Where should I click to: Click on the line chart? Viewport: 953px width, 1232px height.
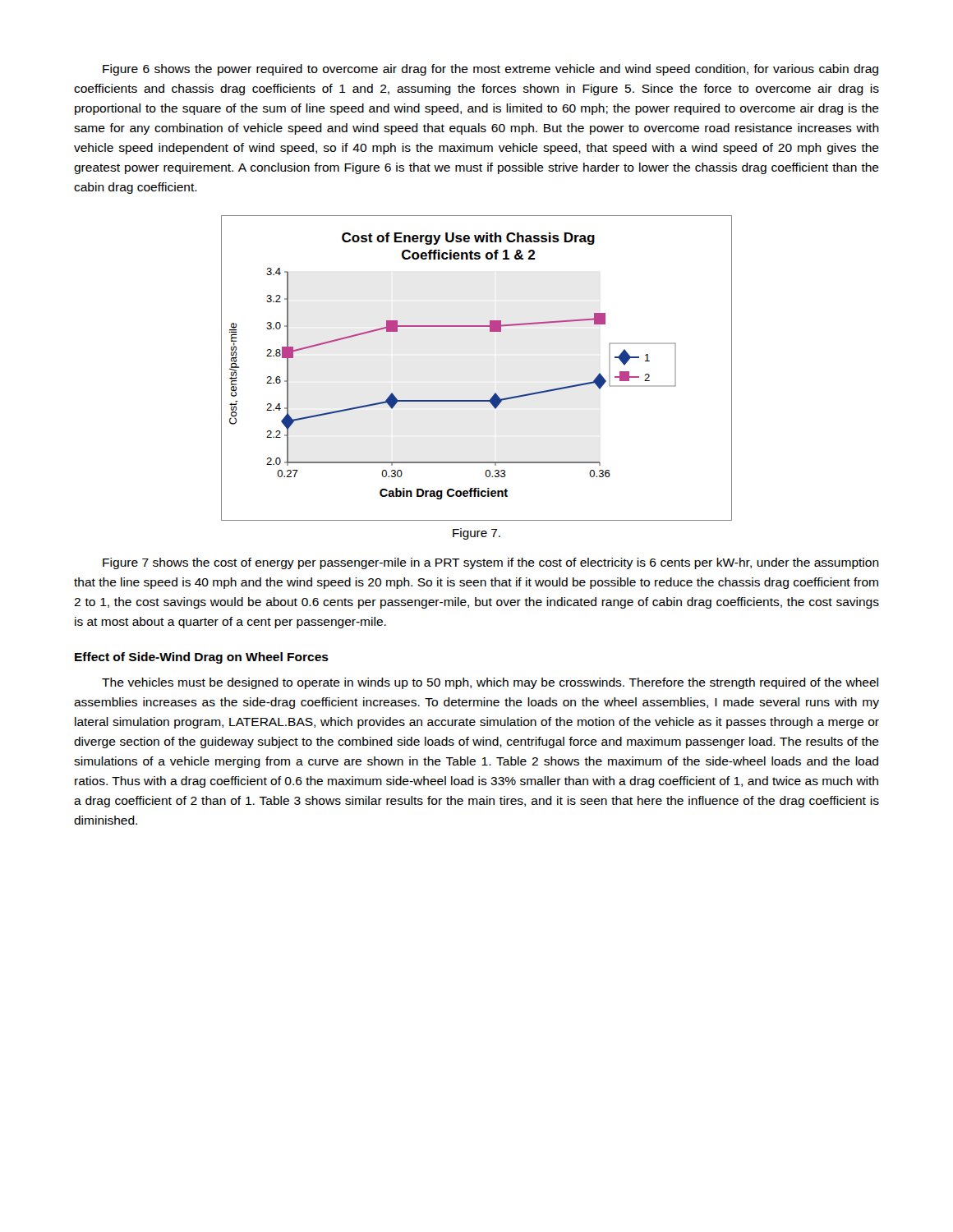tap(476, 368)
